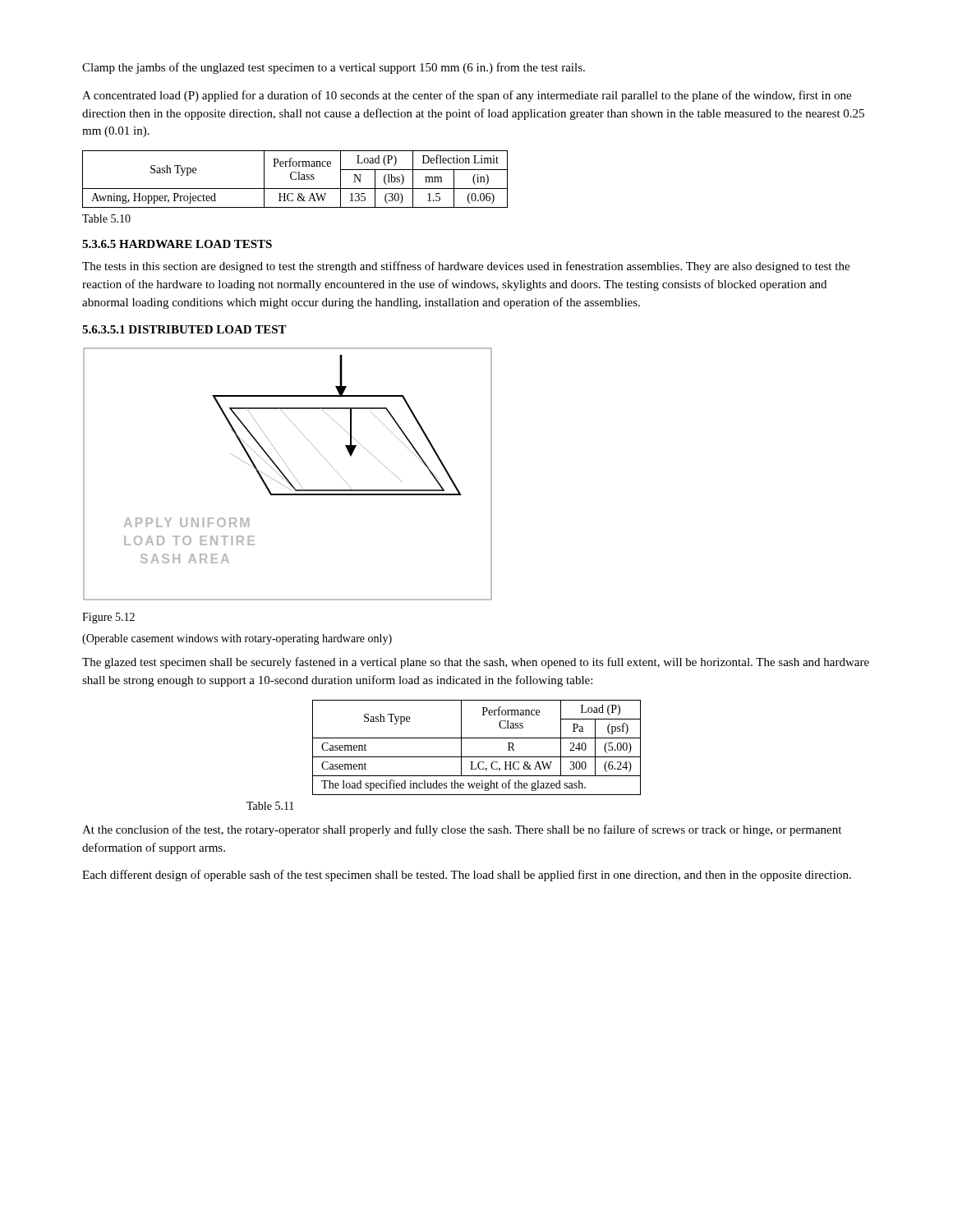Locate the section header with the text "5.6.3.5.1 DISTRIBUTED LOAD TEST"
953x1232 pixels.
184,330
